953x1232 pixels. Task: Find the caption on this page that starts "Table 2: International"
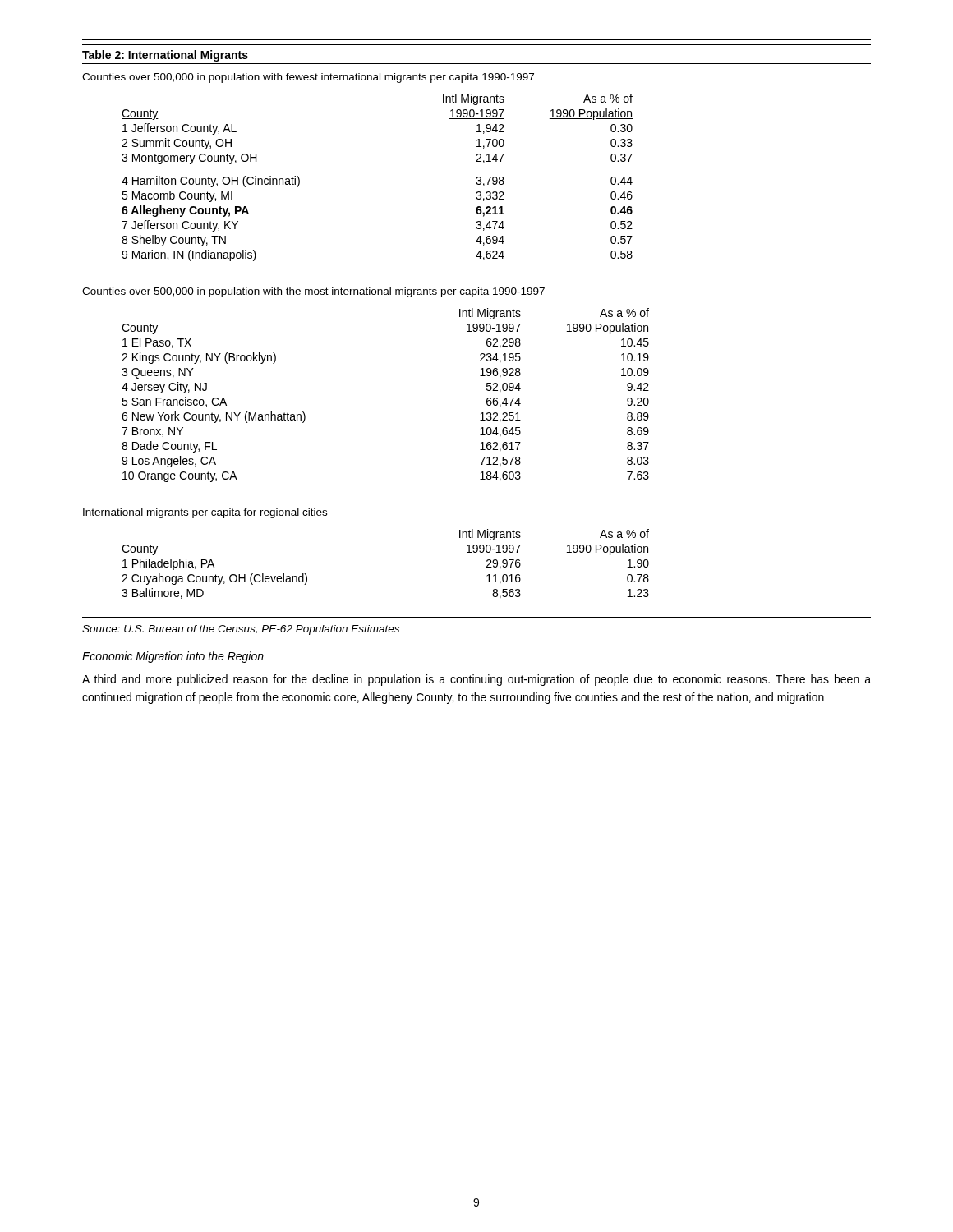coord(476,61)
